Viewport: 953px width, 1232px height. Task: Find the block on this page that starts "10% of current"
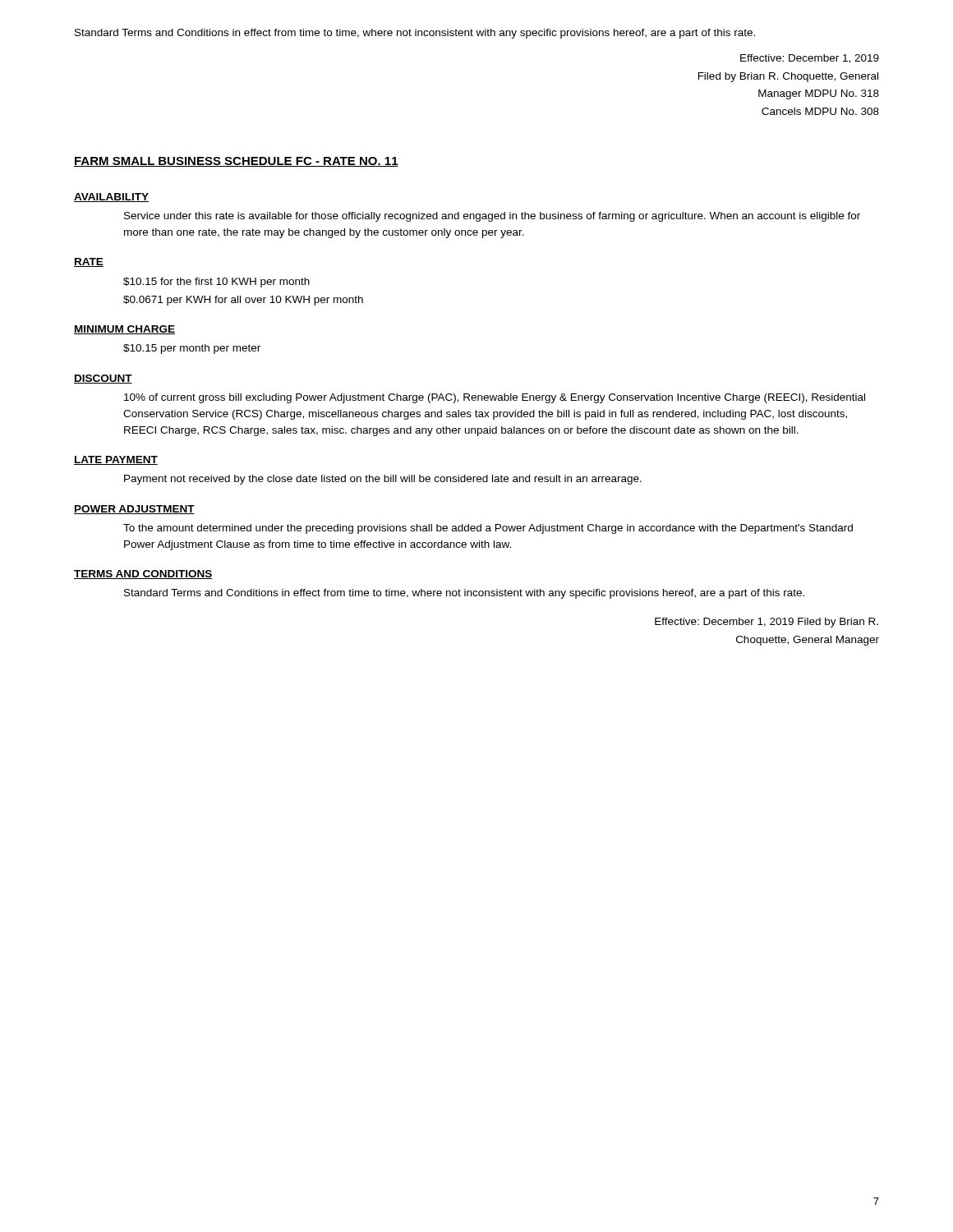click(x=495, y=413)
